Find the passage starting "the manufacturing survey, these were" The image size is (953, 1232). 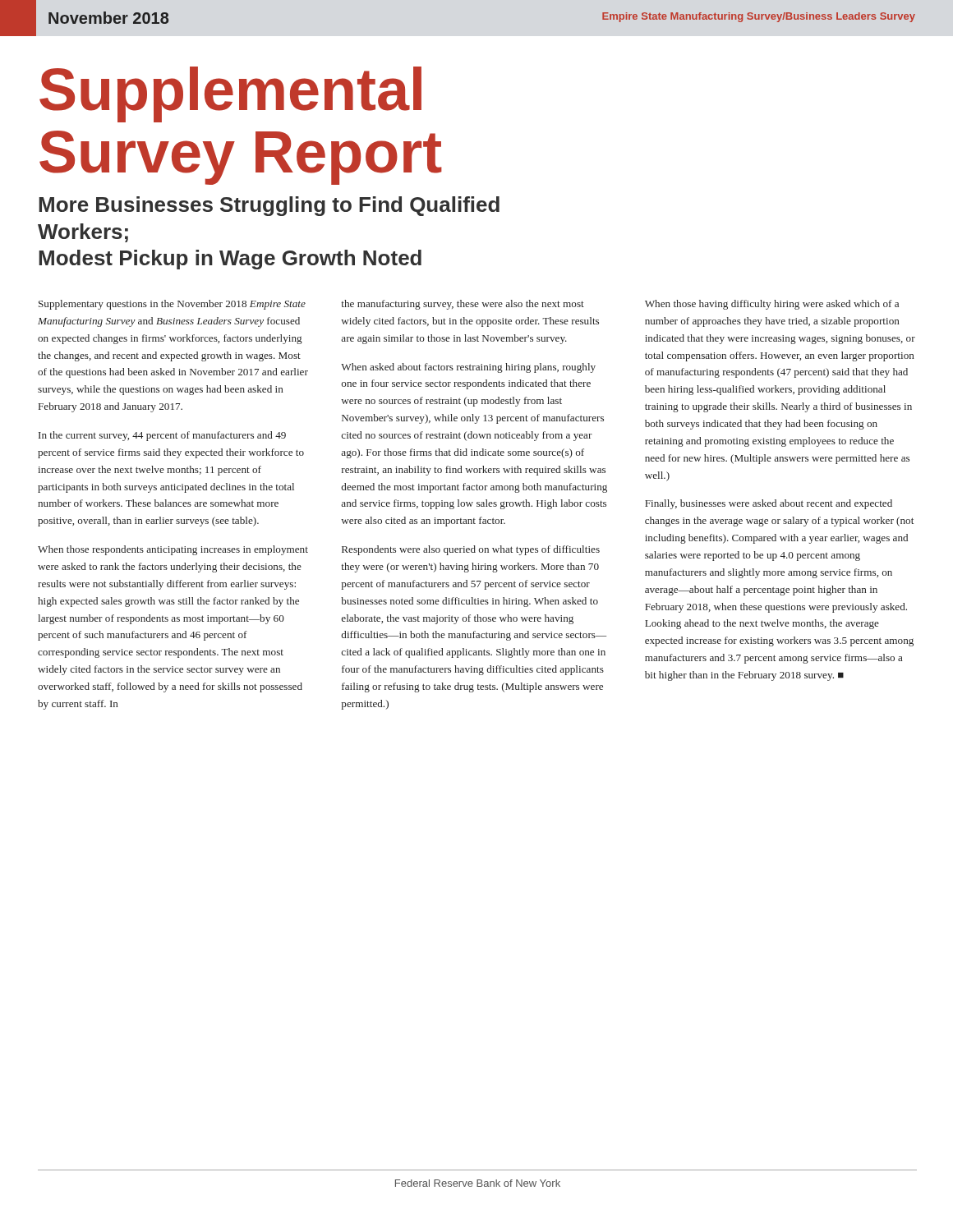[x=477, y=504]
